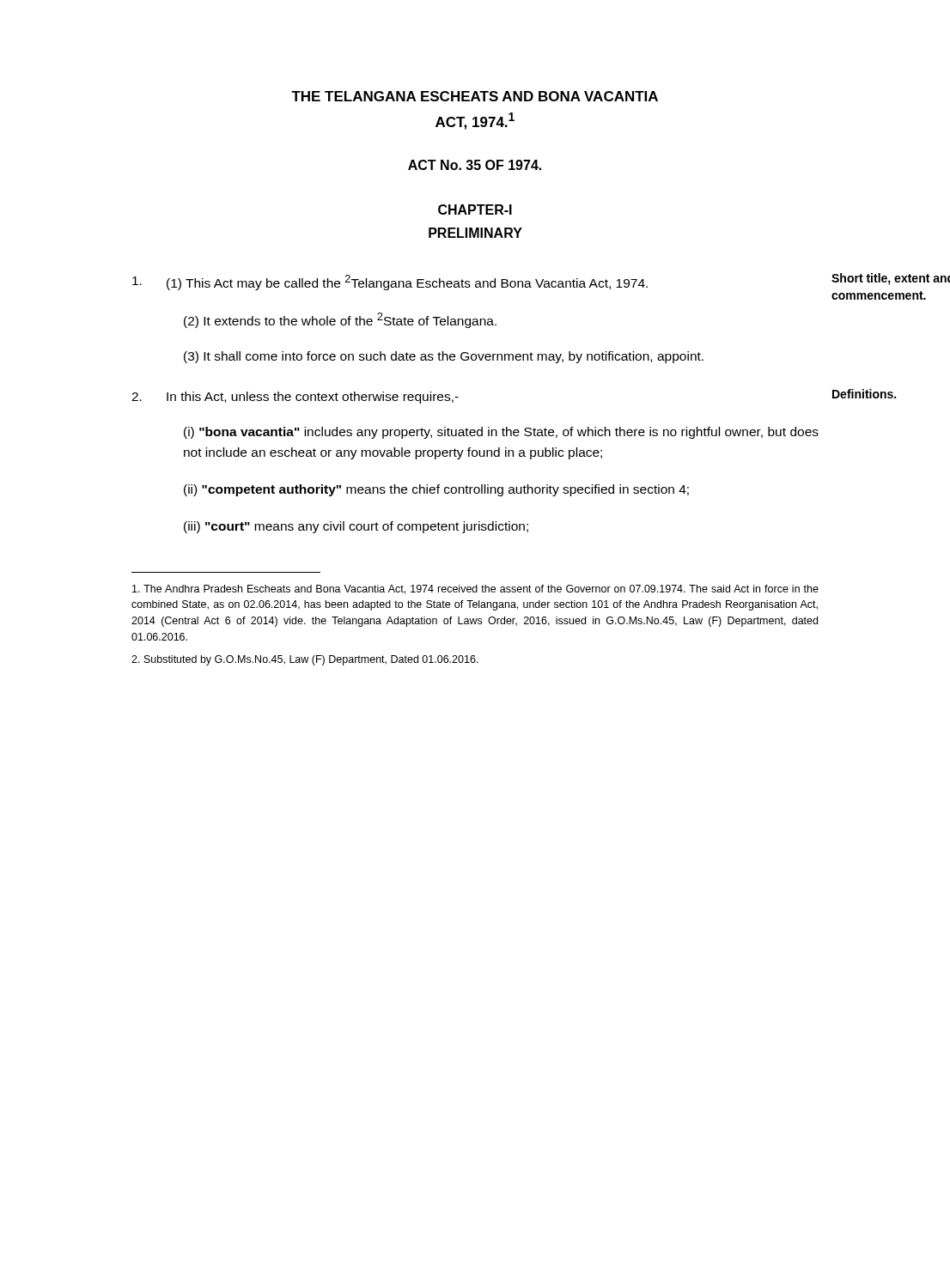Viewport: 950px width, 1288px height.
Task: Select the block starting "(ii) "competent authority""
Action: 436,489
